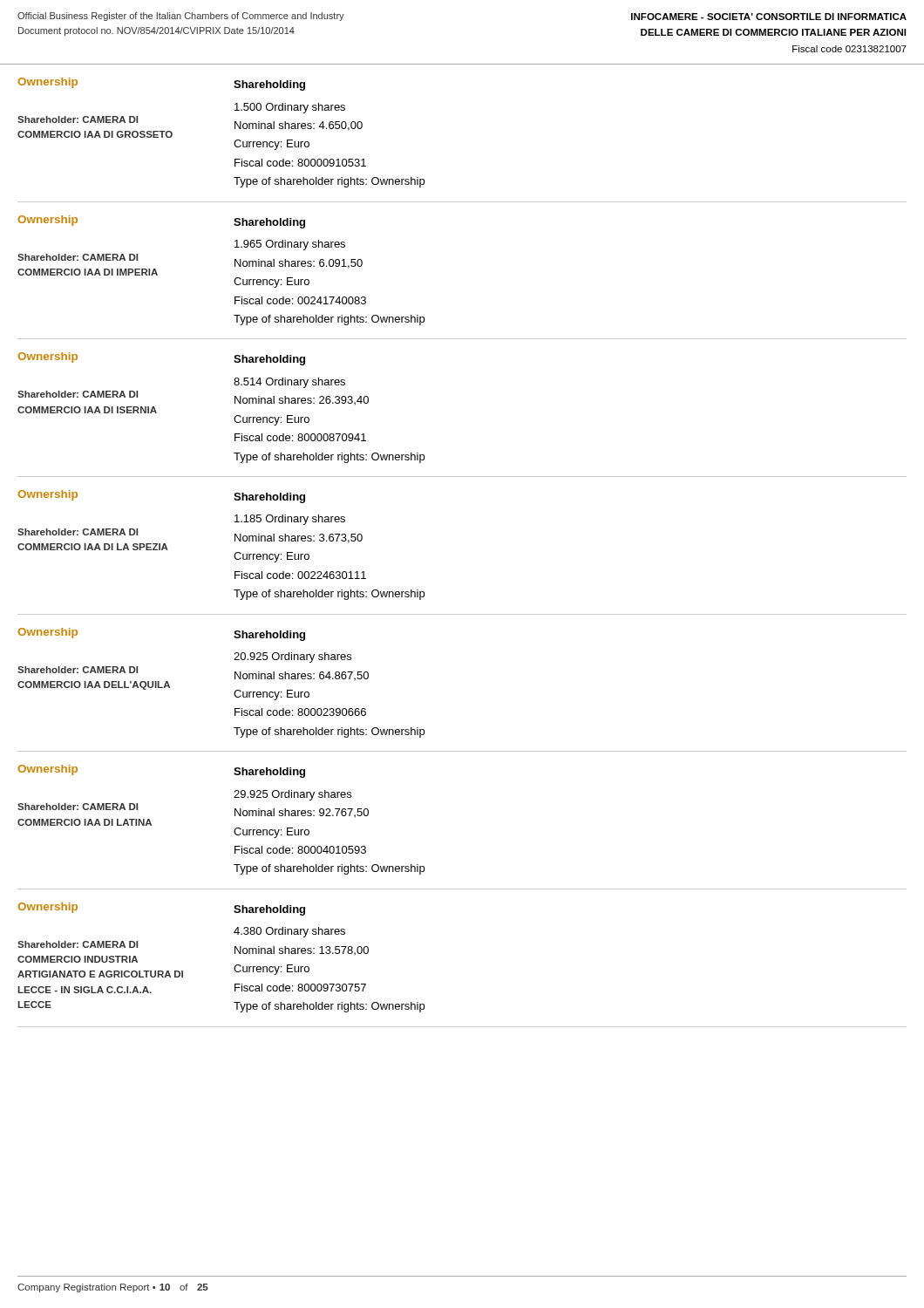
Task: Locate the text block with the text "Shareholding 1.185 Ordinary shares Nominal shares:"
Action: pyautogui.click(x=269, y=498)
